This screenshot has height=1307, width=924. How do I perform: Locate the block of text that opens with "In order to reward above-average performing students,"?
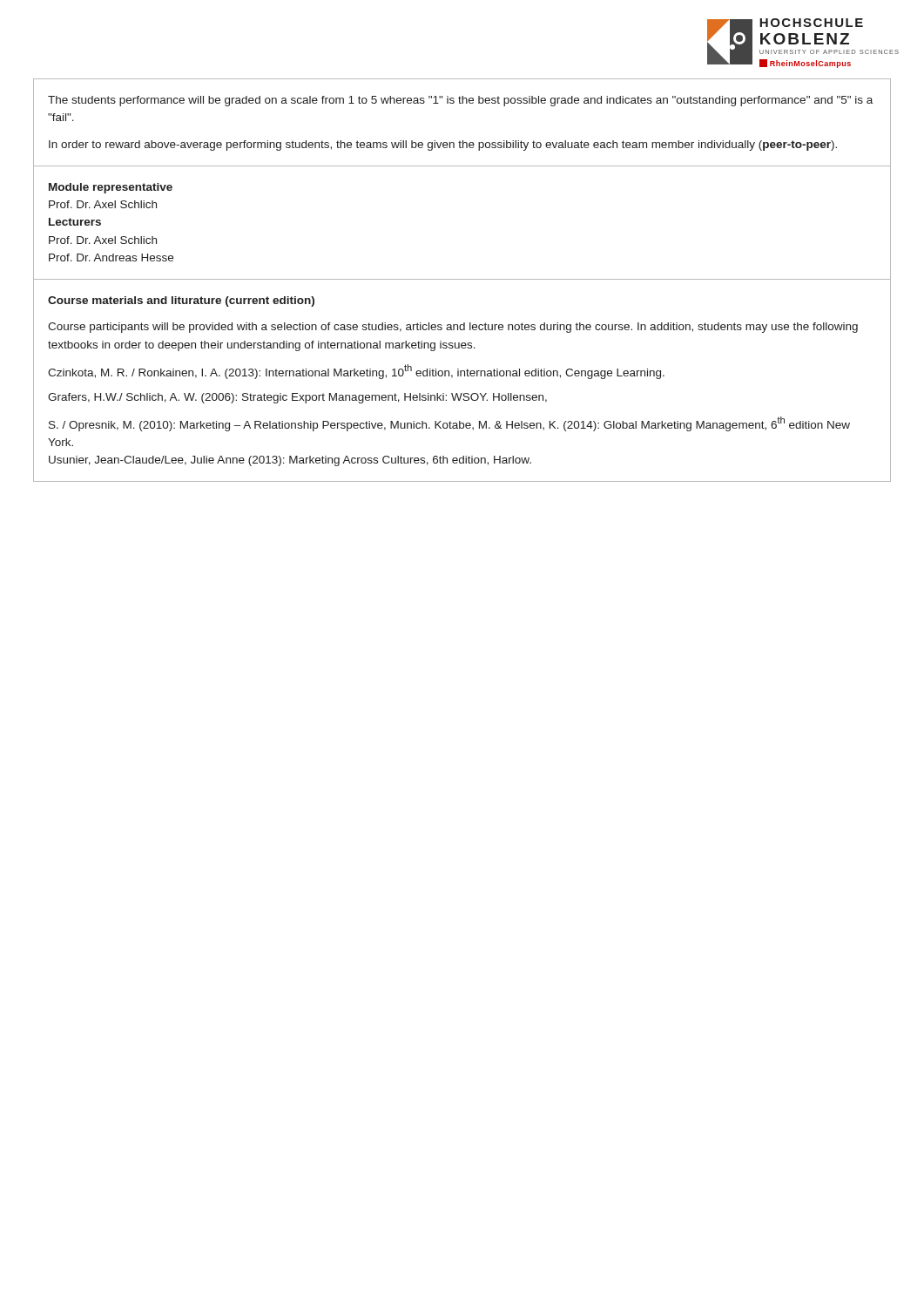coord(443,144)
